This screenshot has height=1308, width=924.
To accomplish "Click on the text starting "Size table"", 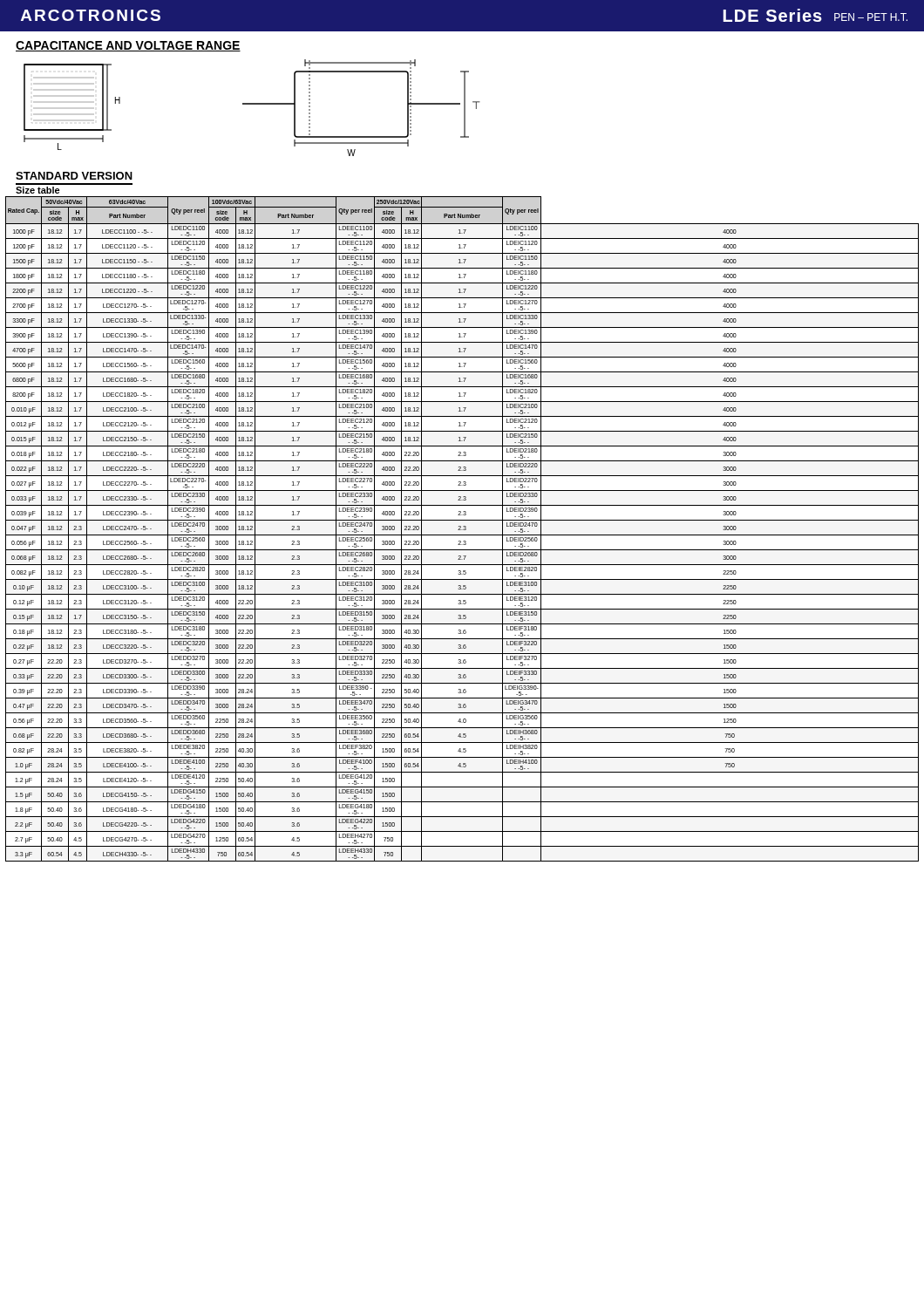I will 38,190.
